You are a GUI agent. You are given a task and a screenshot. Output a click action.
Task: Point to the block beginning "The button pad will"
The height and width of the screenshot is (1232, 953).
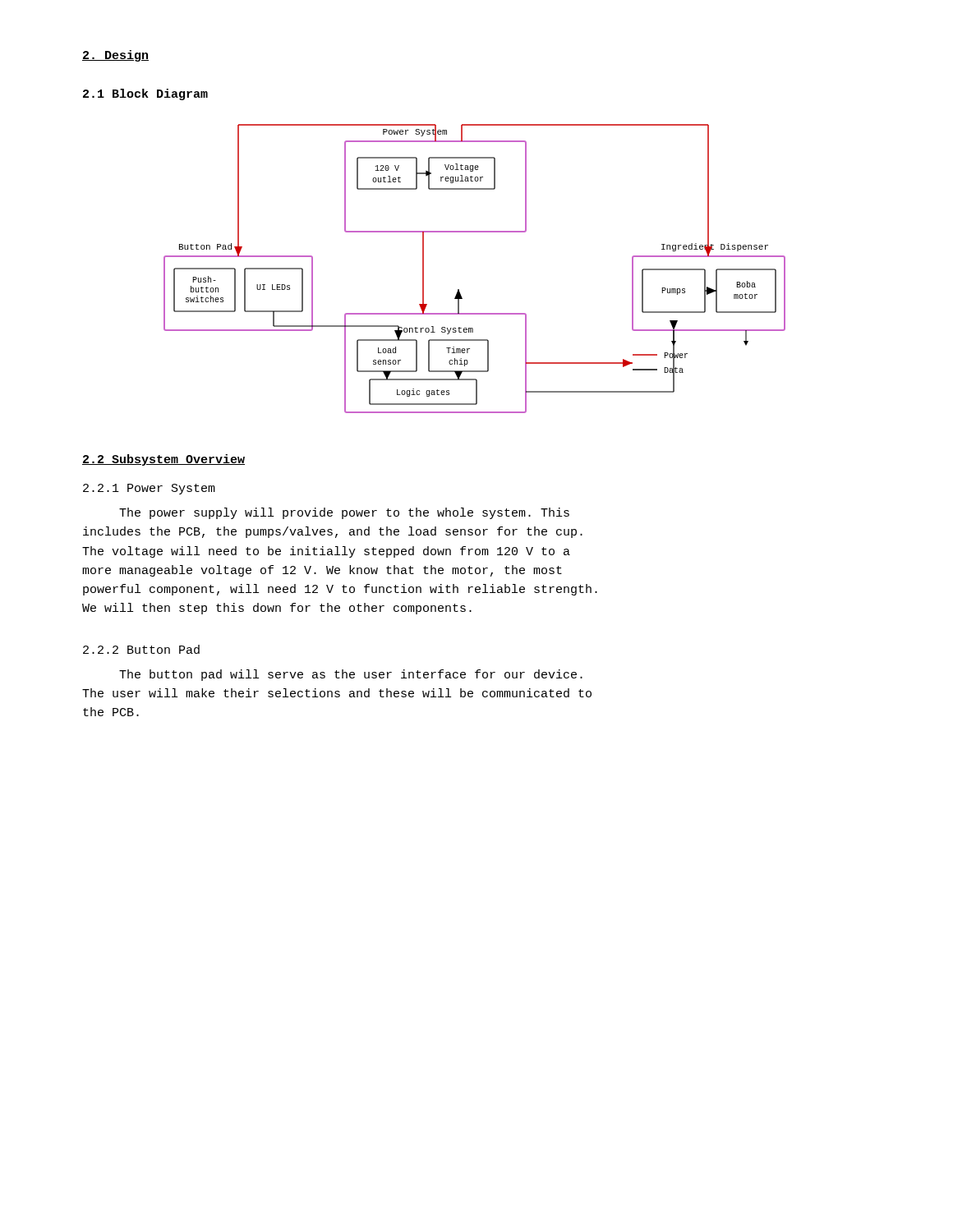[337, 694]
